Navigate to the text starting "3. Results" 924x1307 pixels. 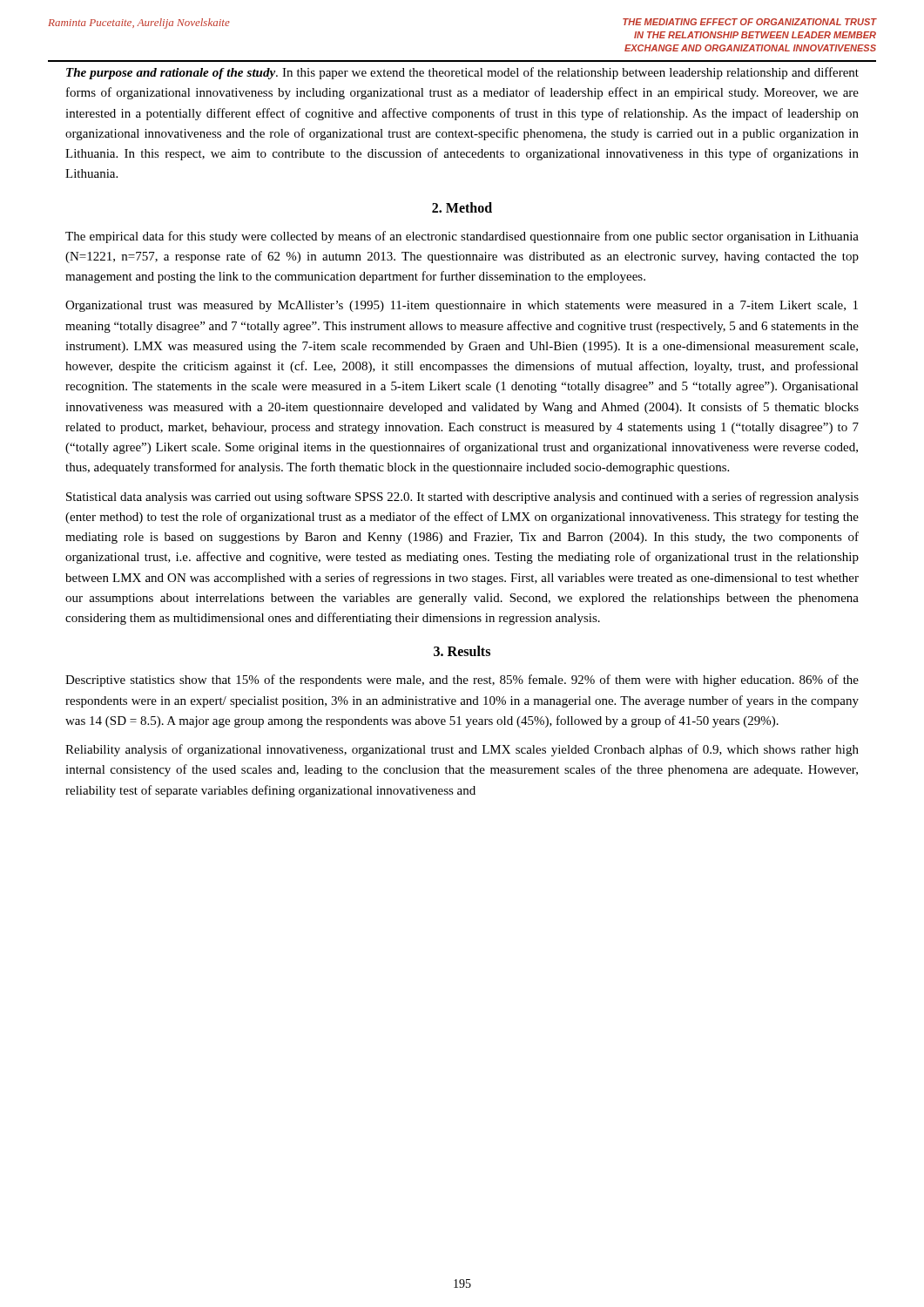pyautogui.click(x=462, y=652)
